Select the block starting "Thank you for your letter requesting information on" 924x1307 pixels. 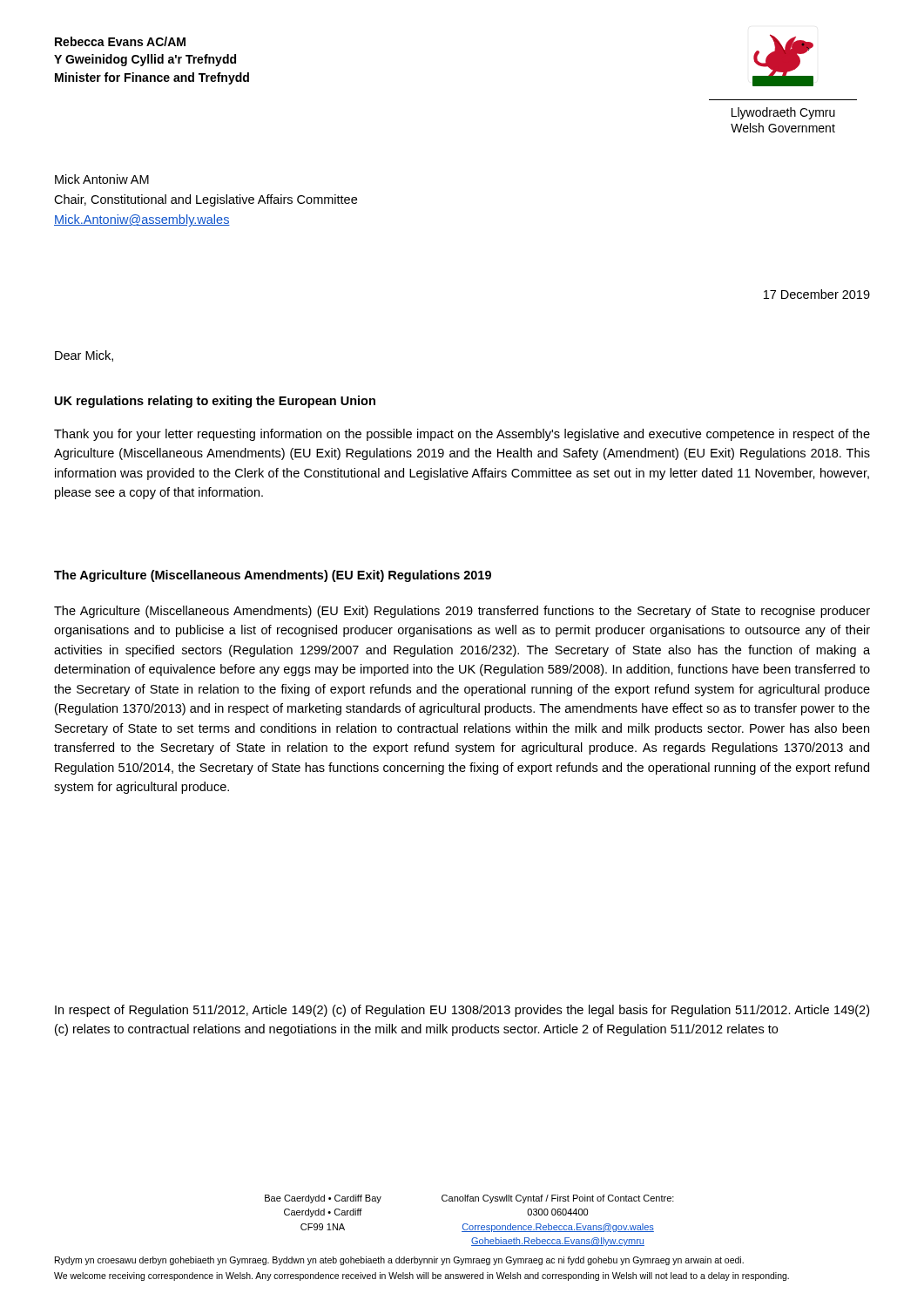click(462, 463)
